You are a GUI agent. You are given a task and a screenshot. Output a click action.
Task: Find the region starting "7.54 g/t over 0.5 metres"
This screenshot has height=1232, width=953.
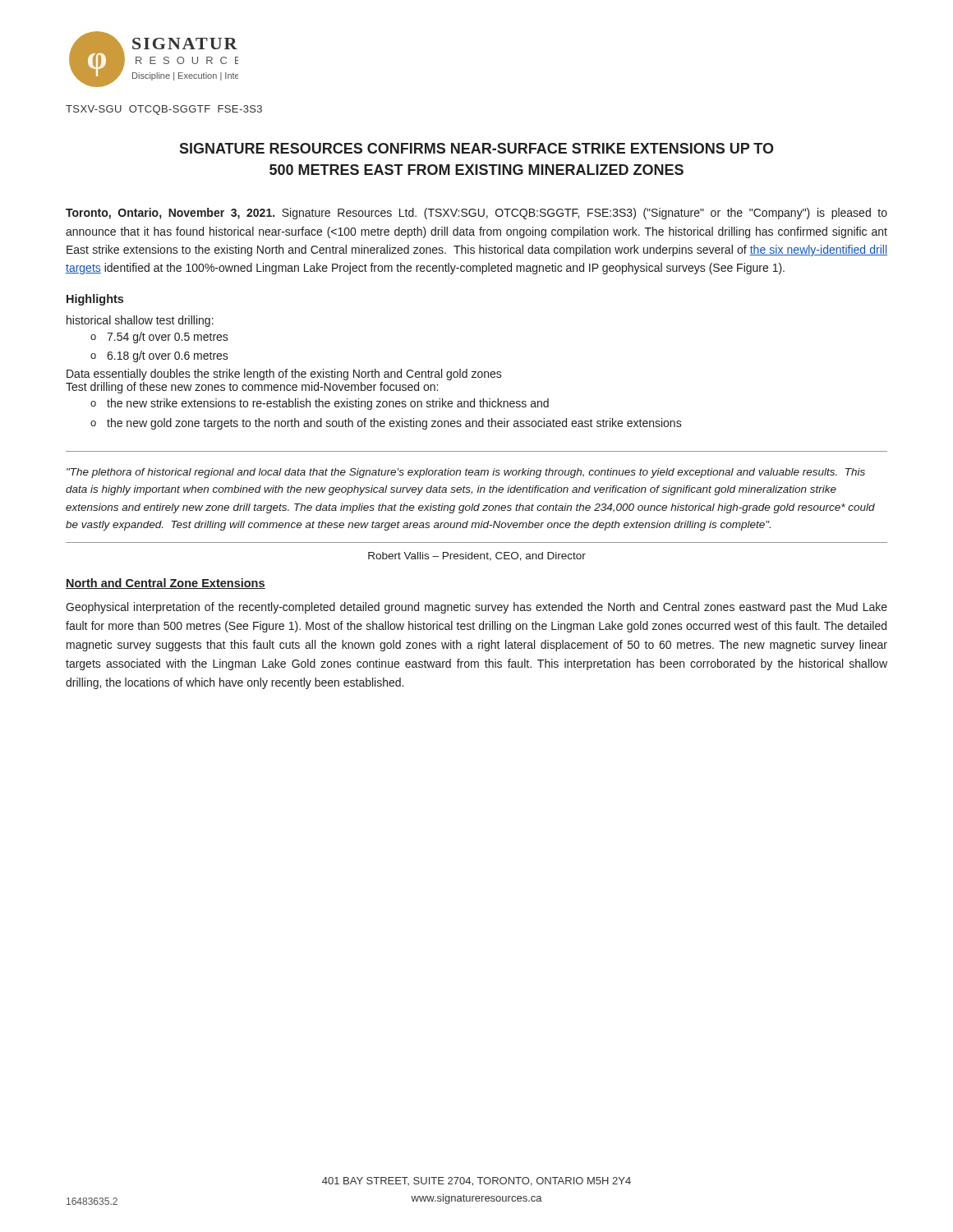pos(159,338)
